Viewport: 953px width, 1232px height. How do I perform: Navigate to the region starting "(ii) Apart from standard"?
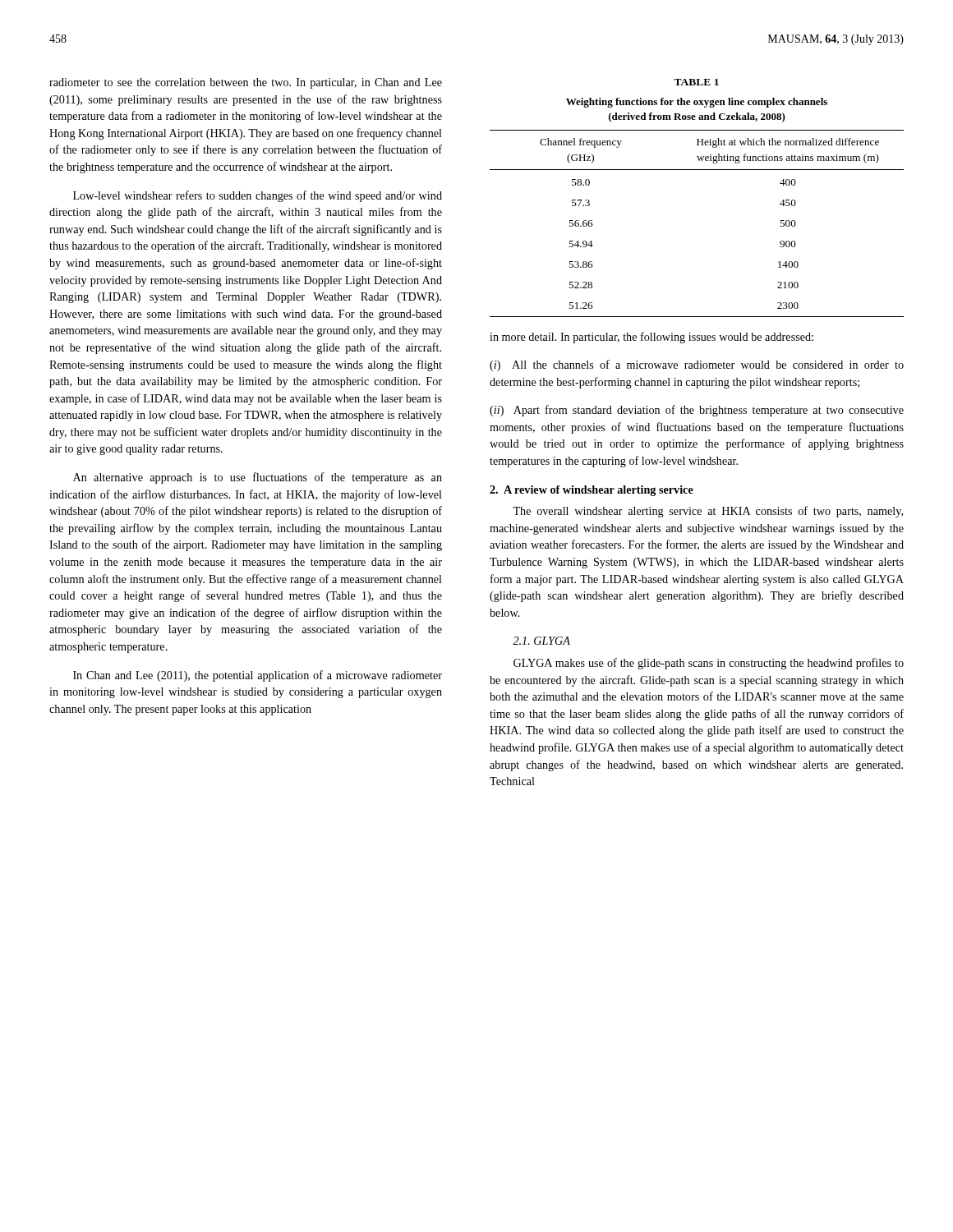click(x=697, y=436)
